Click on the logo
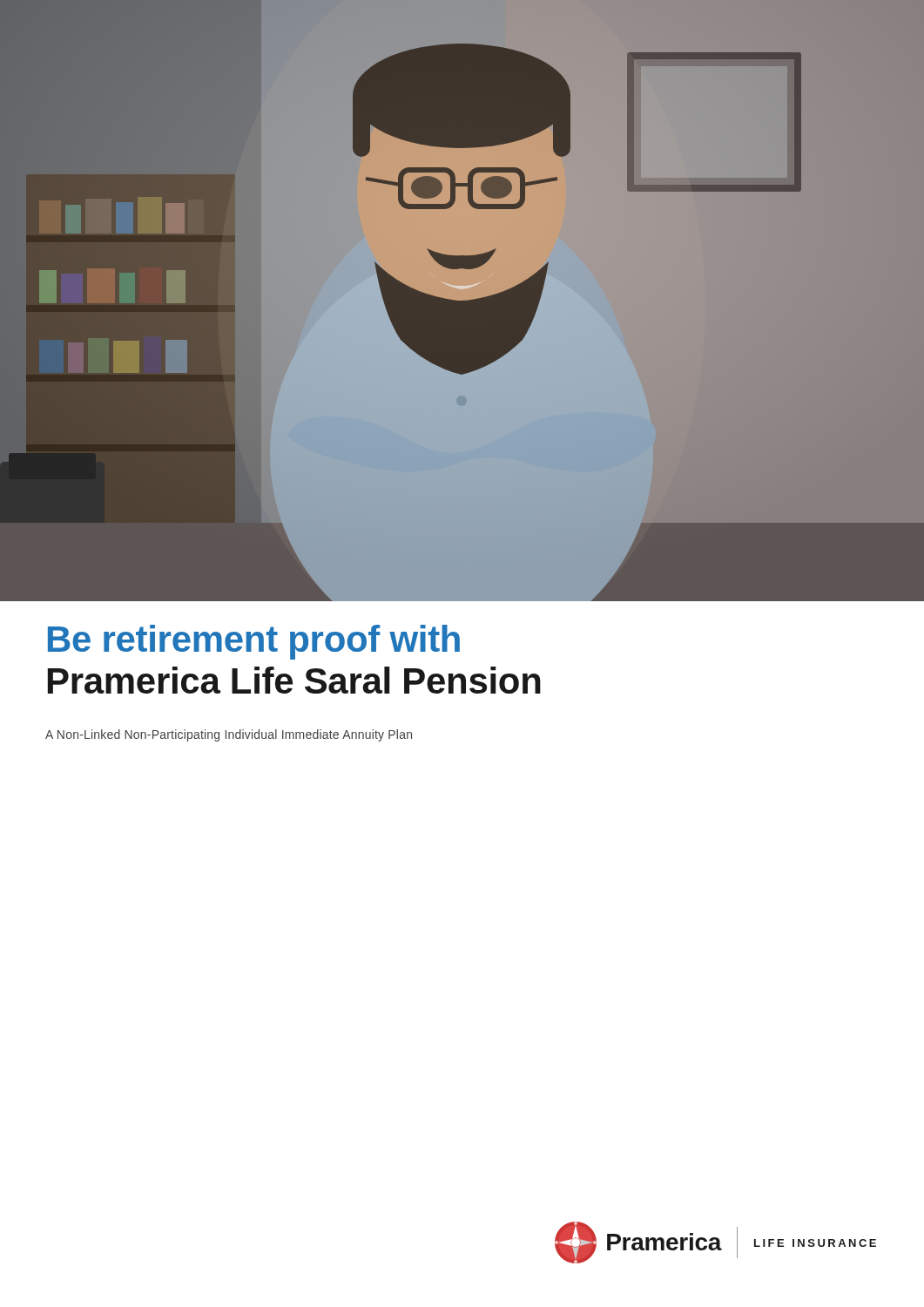924x1307 pixels. coord(716,1242)
